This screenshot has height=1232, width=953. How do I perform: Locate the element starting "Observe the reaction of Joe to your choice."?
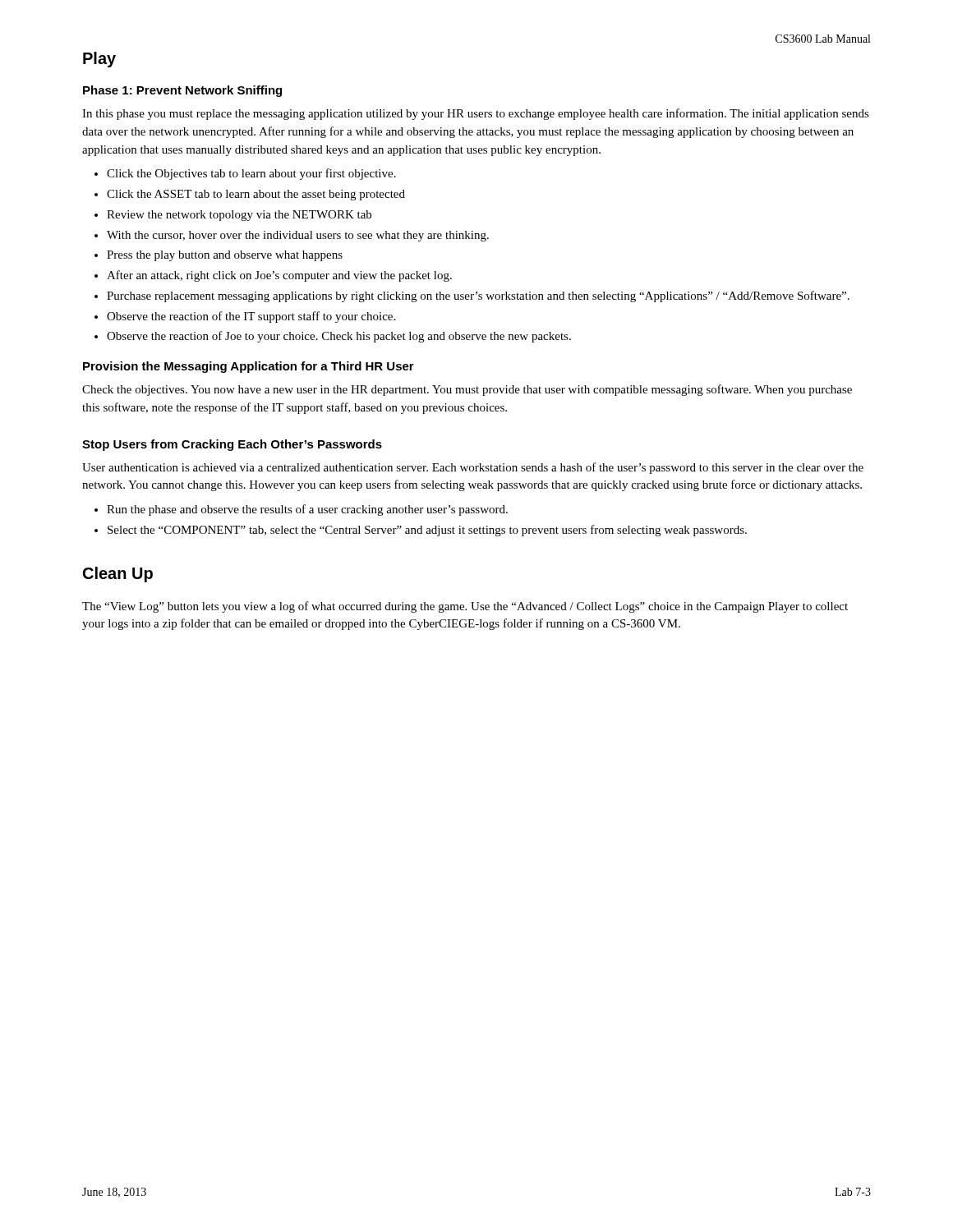[339, 336]
